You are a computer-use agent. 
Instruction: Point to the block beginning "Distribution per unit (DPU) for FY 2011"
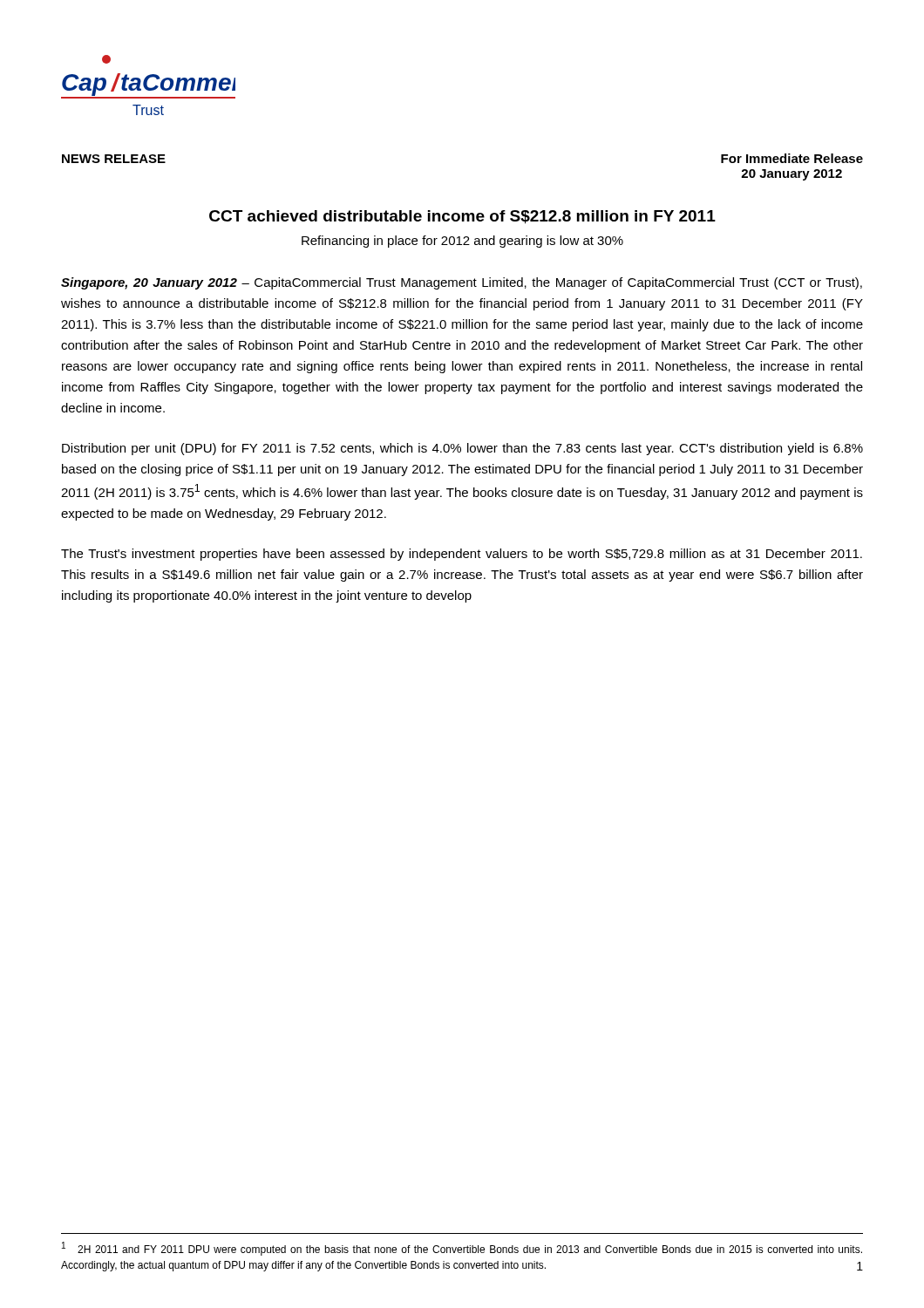pyautogui.click(x=462, y=480)
